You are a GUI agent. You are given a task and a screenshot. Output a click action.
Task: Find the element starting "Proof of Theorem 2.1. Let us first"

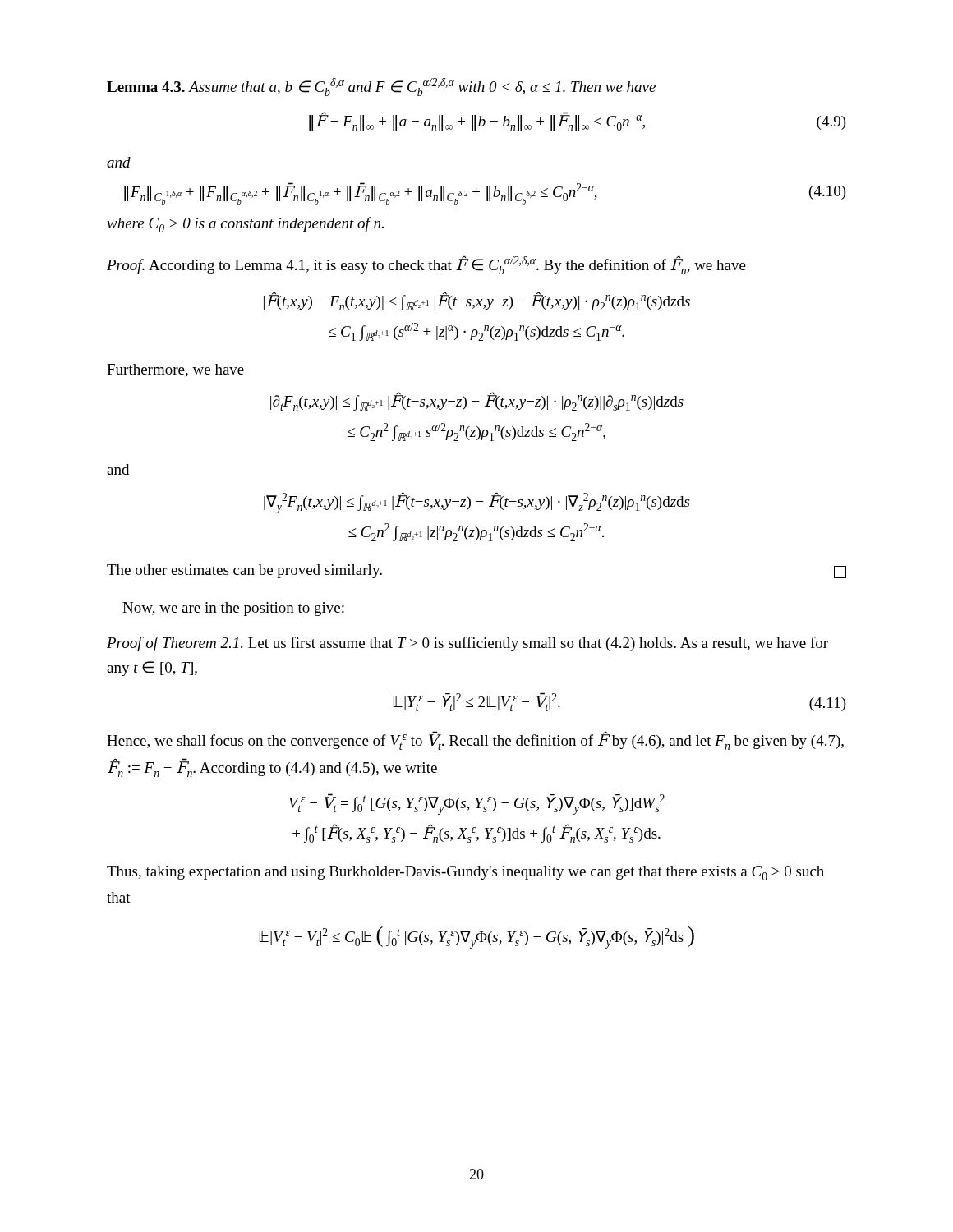(468, 655)
